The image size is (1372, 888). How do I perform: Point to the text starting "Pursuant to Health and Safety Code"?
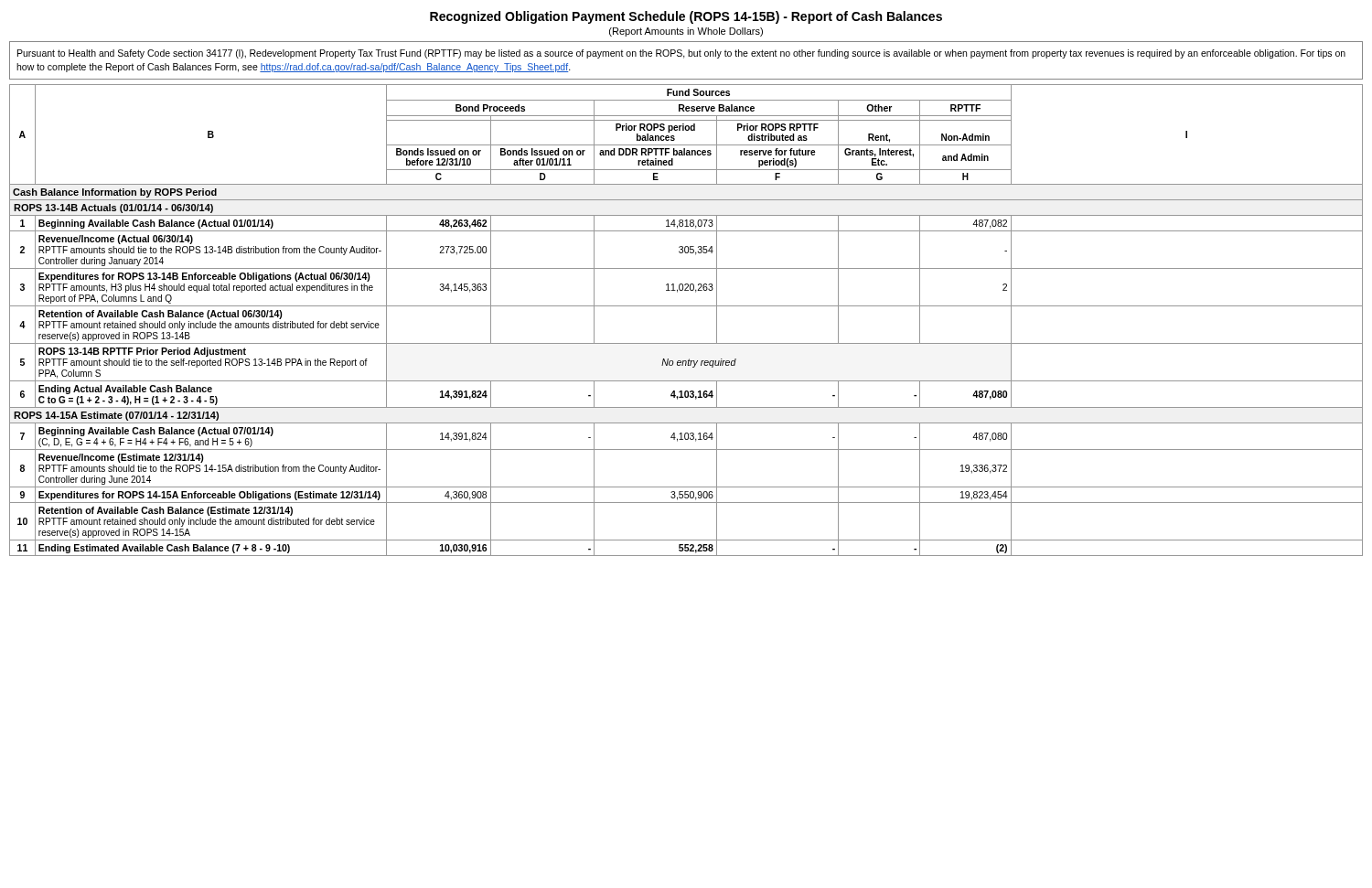[681, 60]
